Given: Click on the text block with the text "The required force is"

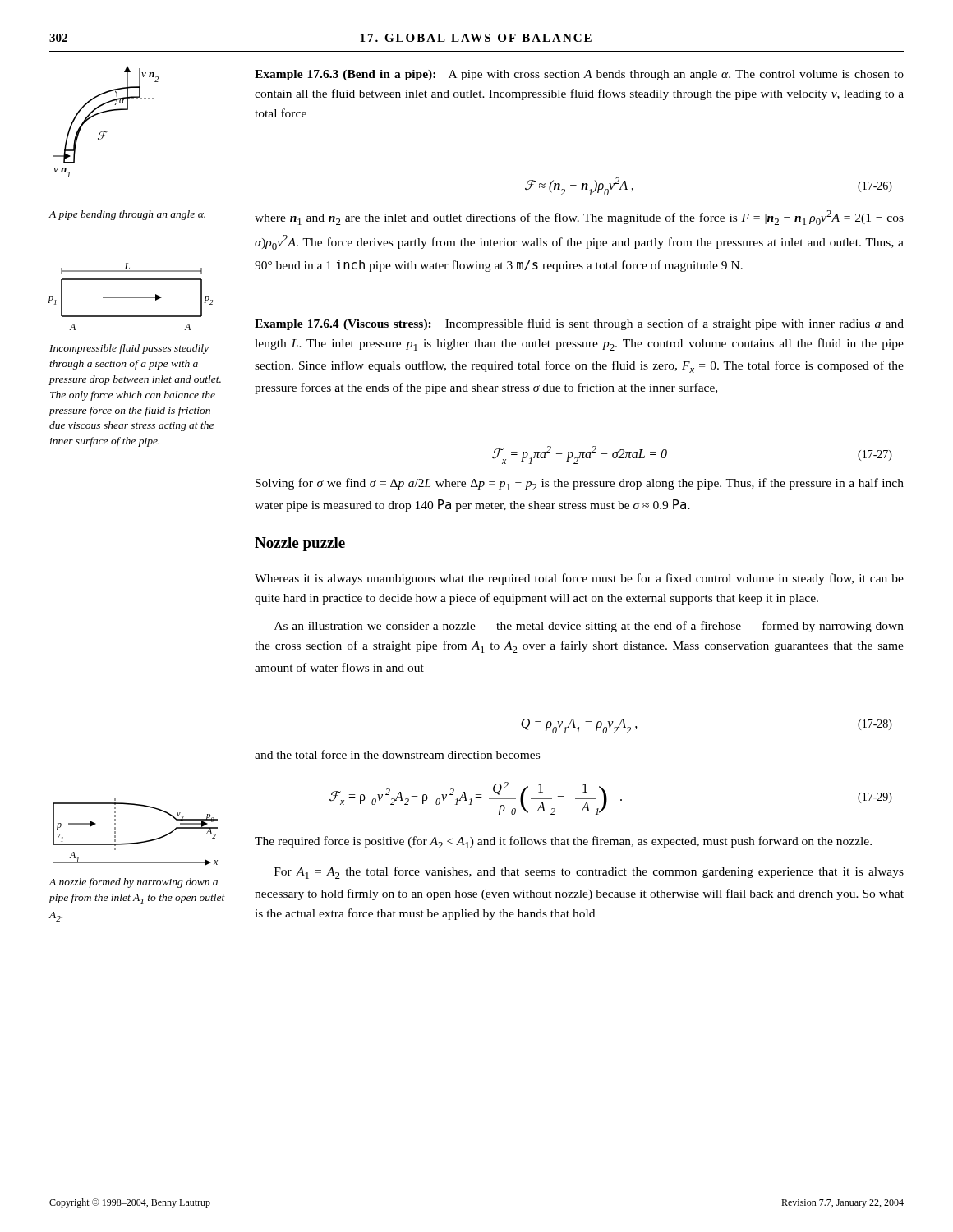Looking at the screenshot, I should click(x=579, y=877).
